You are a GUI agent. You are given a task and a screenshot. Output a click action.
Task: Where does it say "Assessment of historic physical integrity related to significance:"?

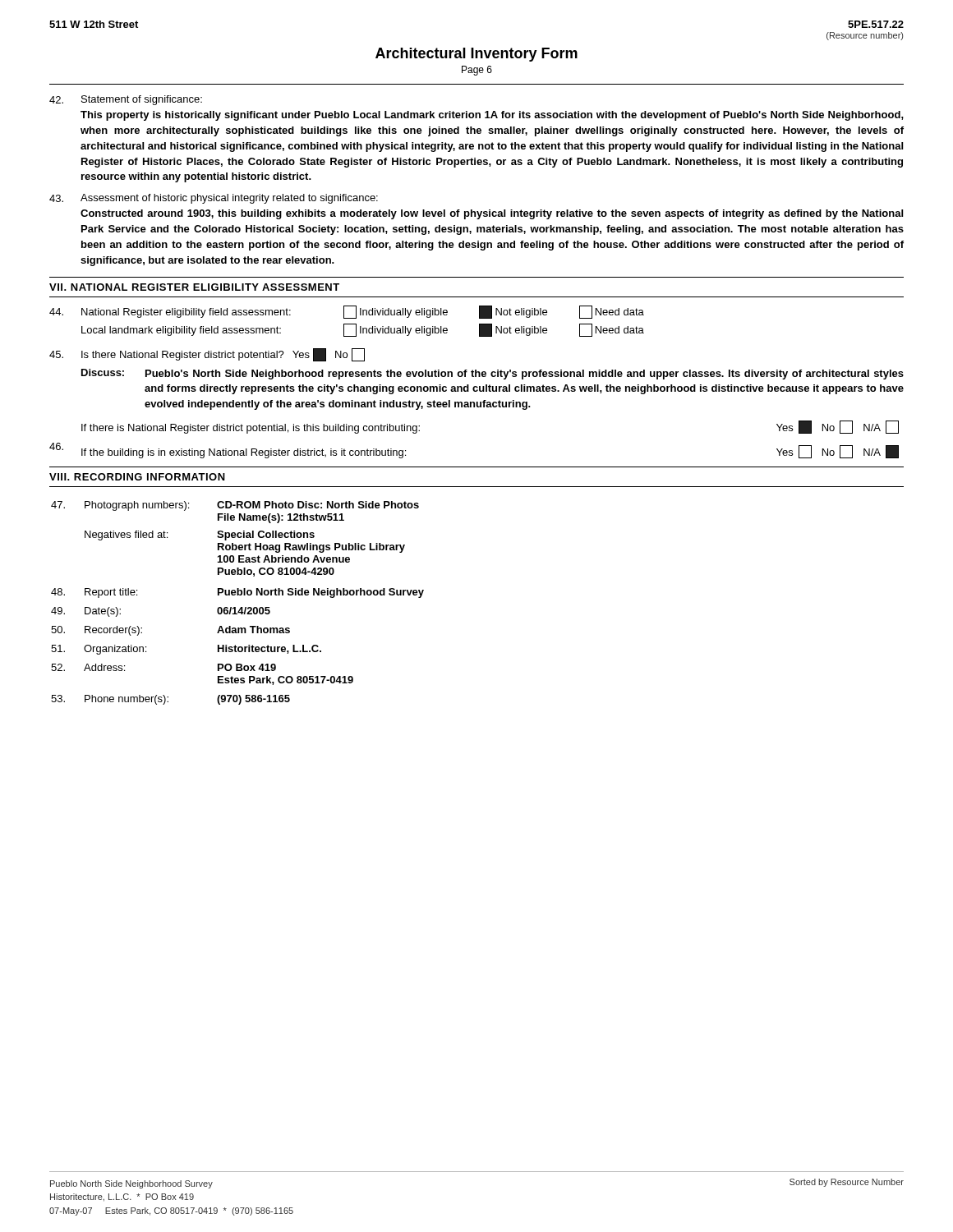click(x=230, y=198)
